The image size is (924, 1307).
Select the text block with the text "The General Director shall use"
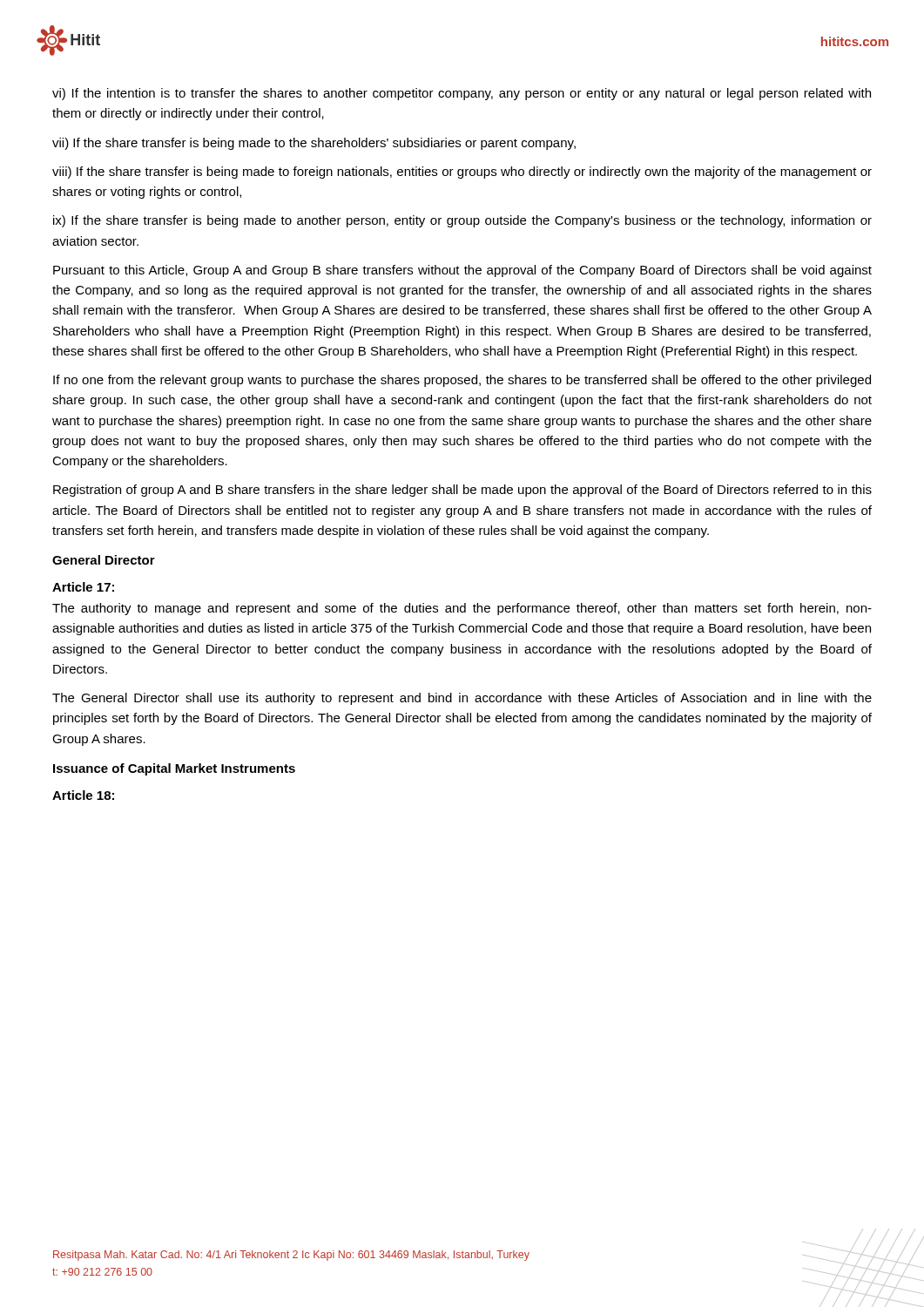462,718
